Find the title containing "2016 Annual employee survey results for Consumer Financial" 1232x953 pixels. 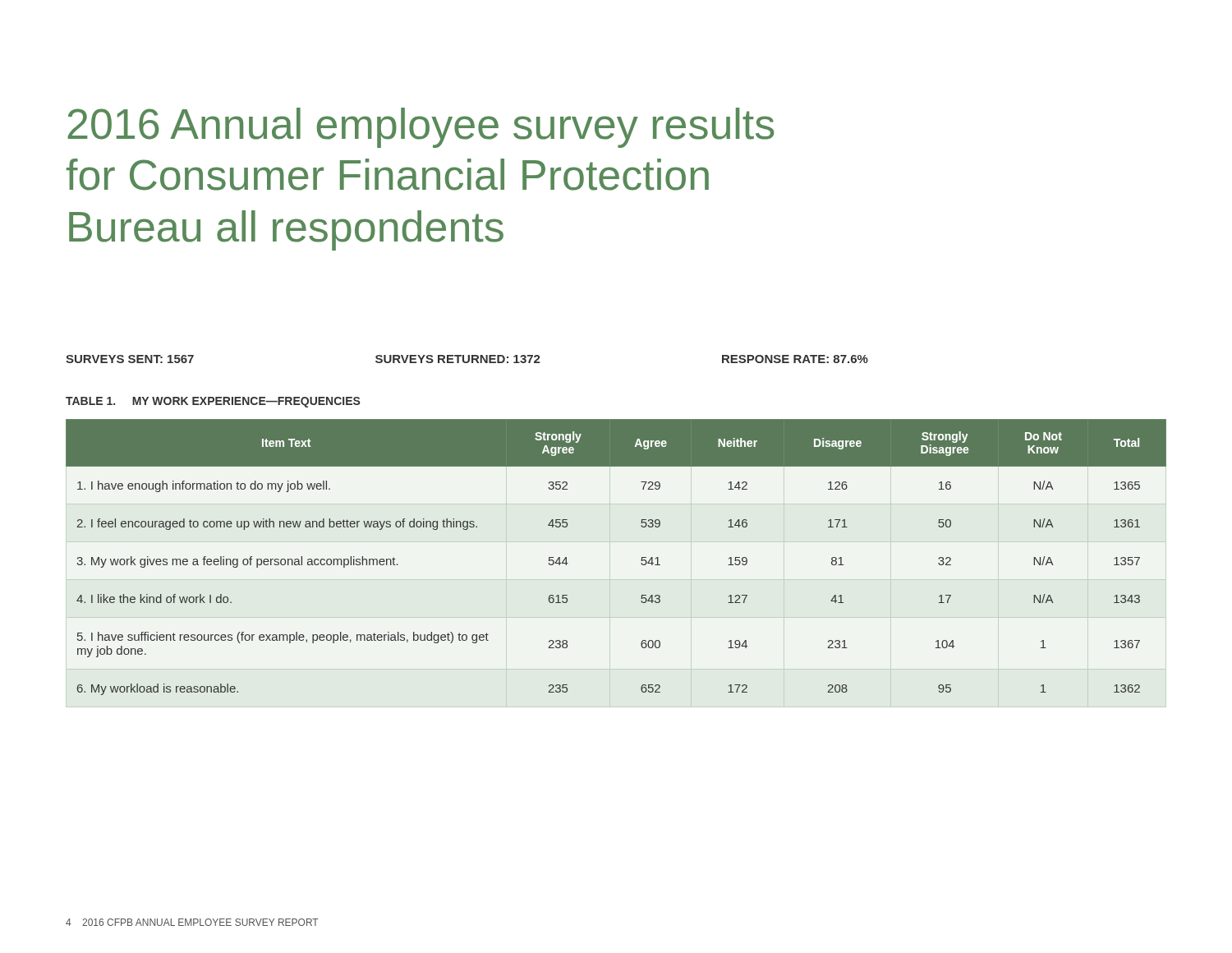tap(435, 175)
